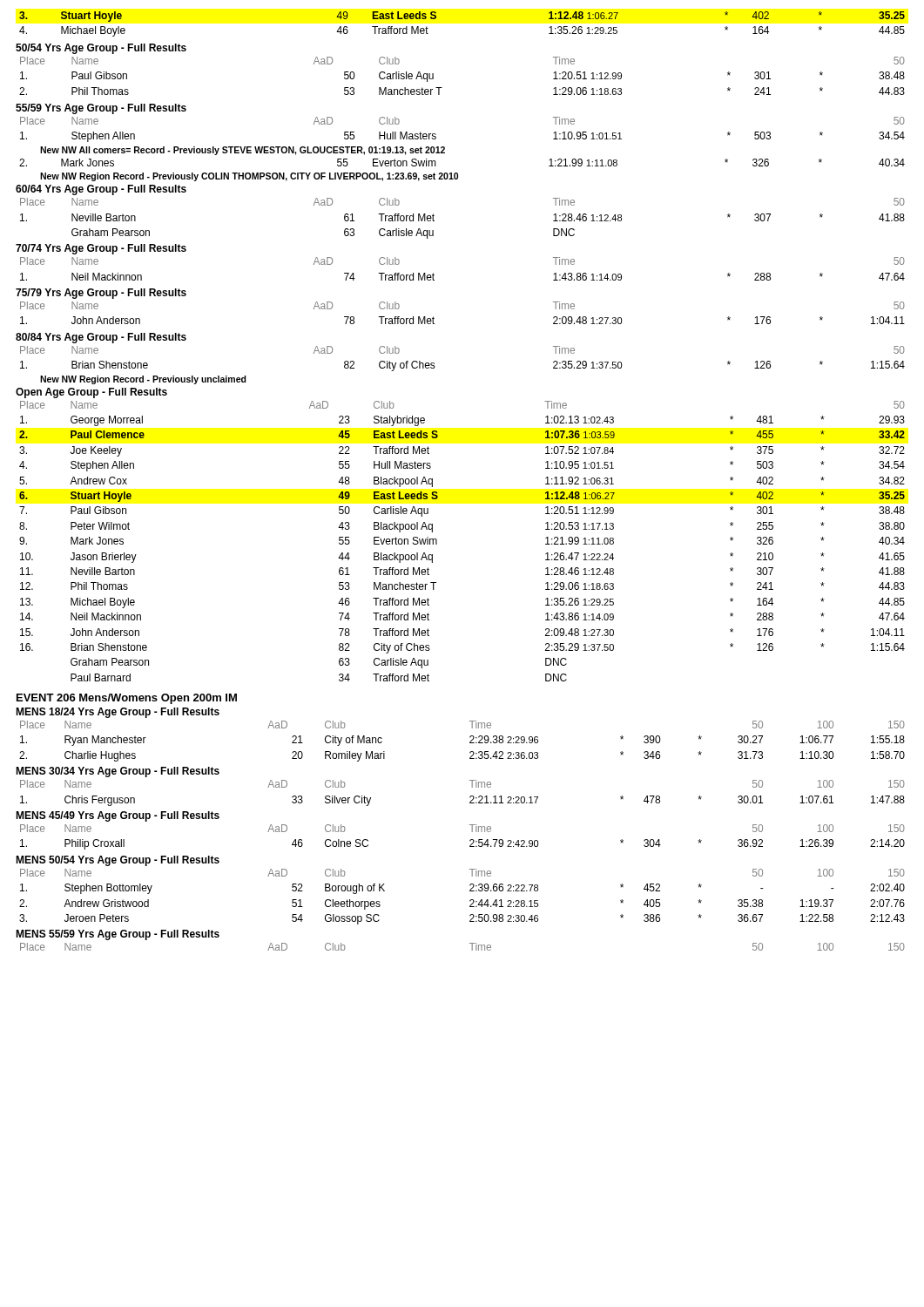
Task: Navigate to the text starting "55/59 Yrs Age Group - Full Results"
Action: point(101,108)
